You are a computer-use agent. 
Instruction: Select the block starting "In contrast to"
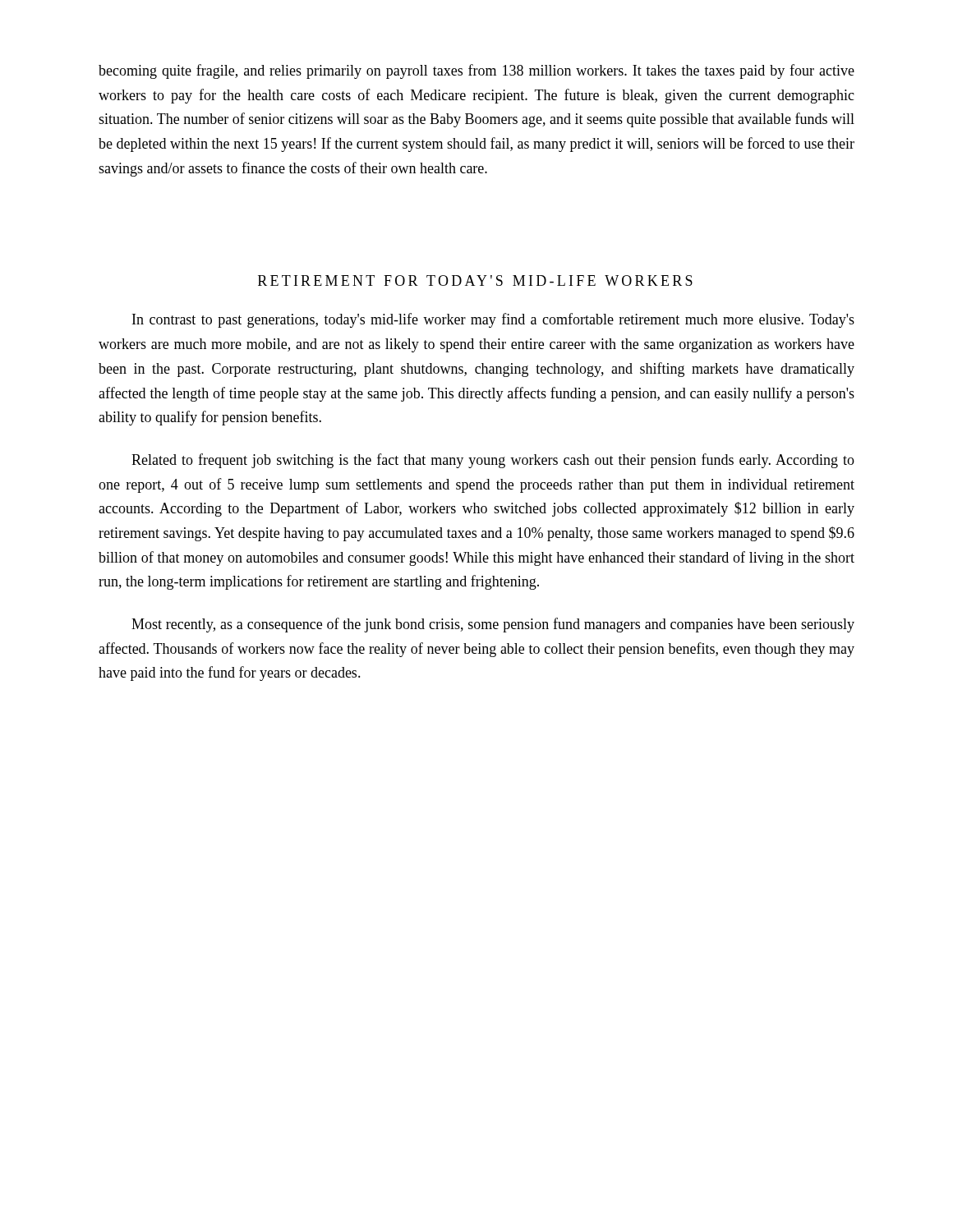point(476,369)
